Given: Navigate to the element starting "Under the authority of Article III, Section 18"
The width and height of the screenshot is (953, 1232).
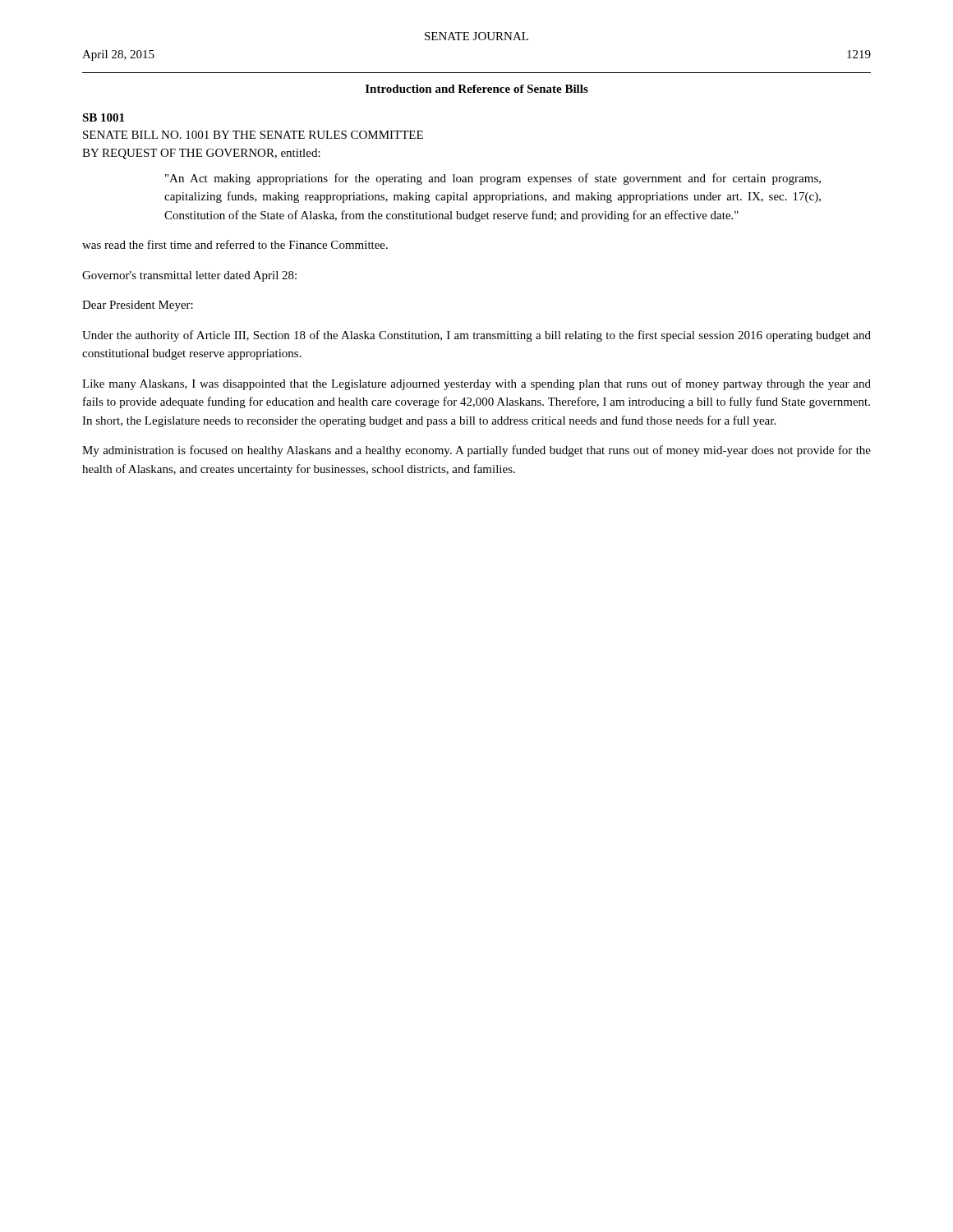Looking at the screenshot, I should click(476, 344).
